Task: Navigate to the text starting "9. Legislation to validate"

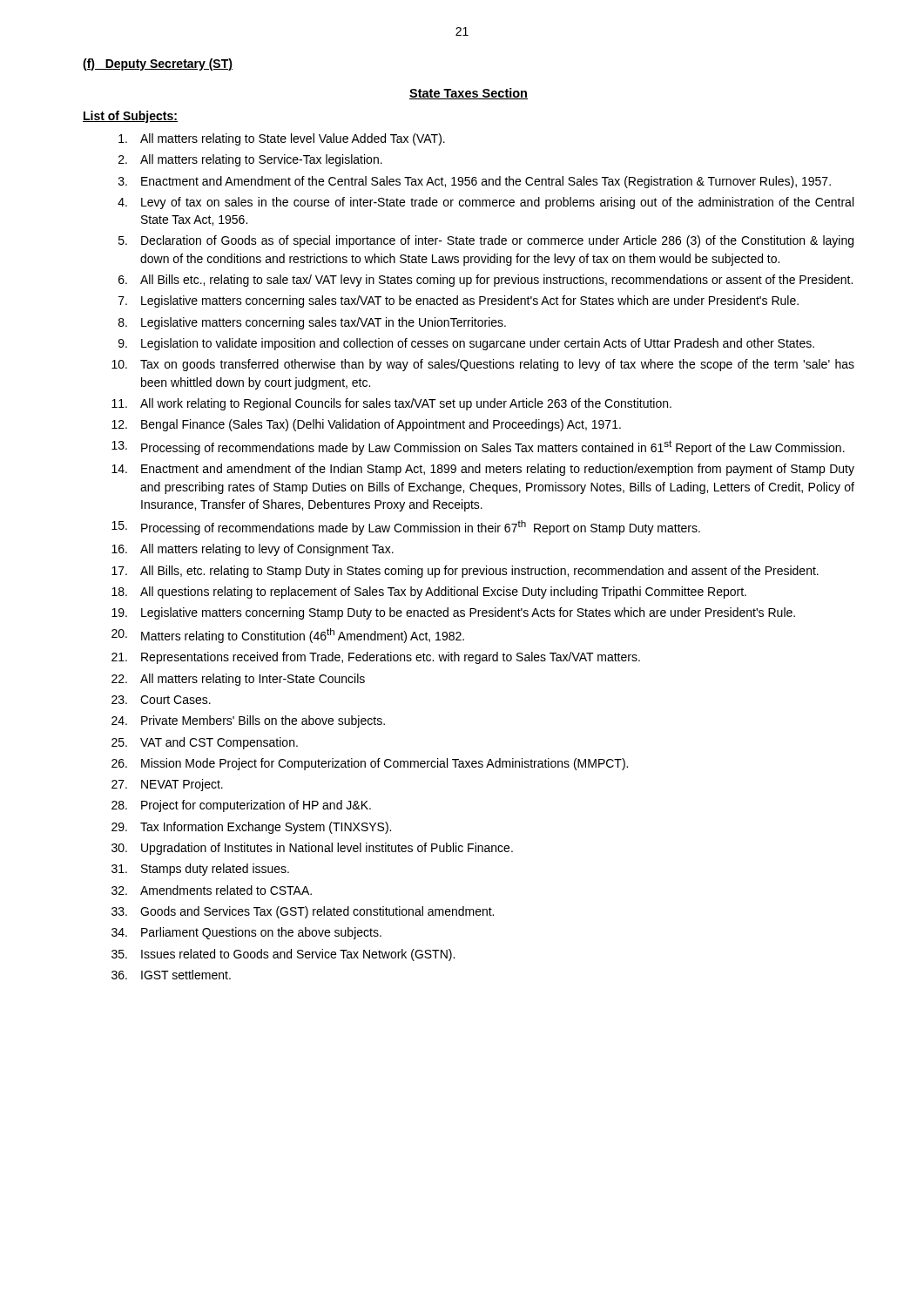Action: pyautogui.click(x=469, y=343)
